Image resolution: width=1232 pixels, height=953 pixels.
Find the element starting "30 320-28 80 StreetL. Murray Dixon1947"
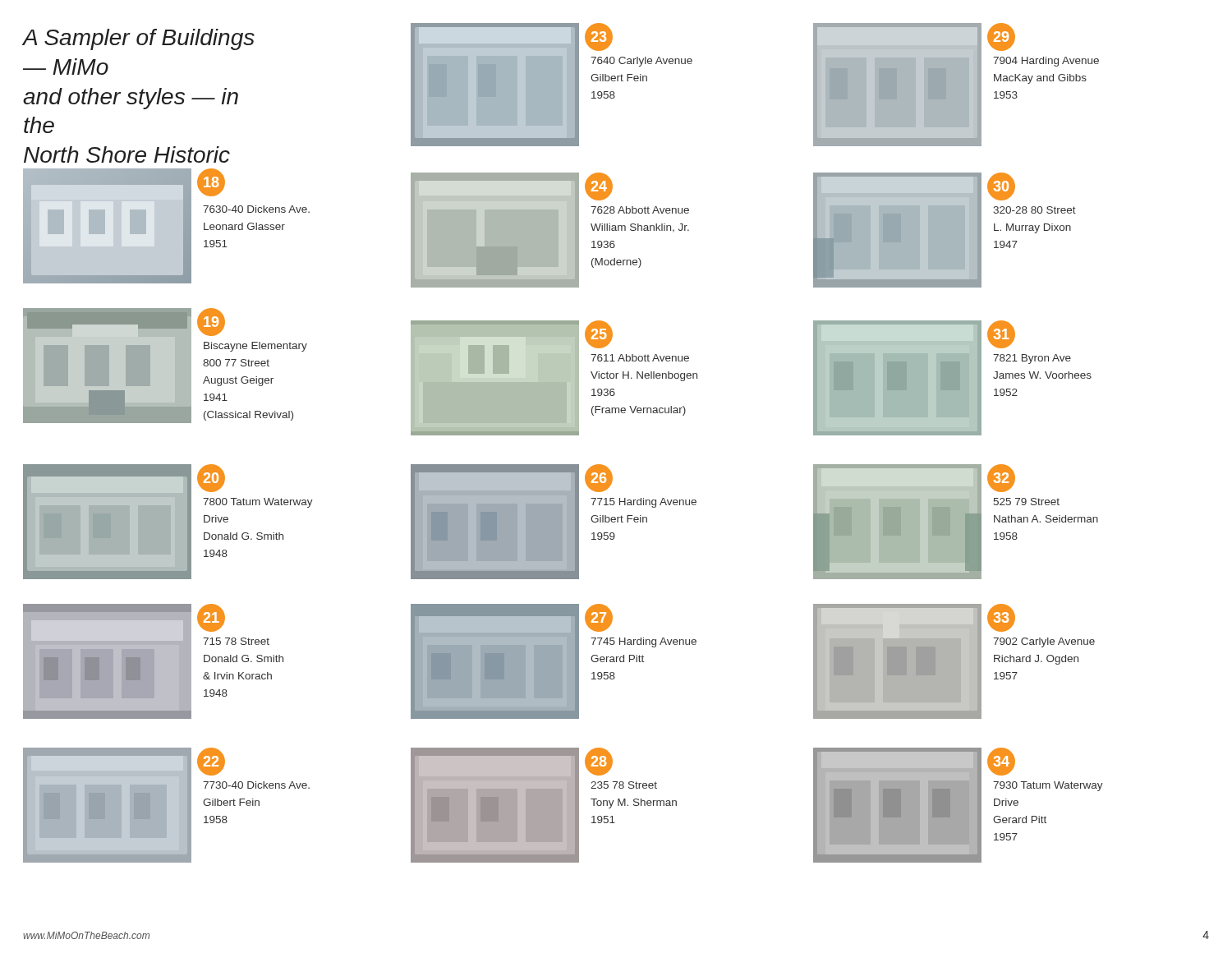[x=1001, y=186]
